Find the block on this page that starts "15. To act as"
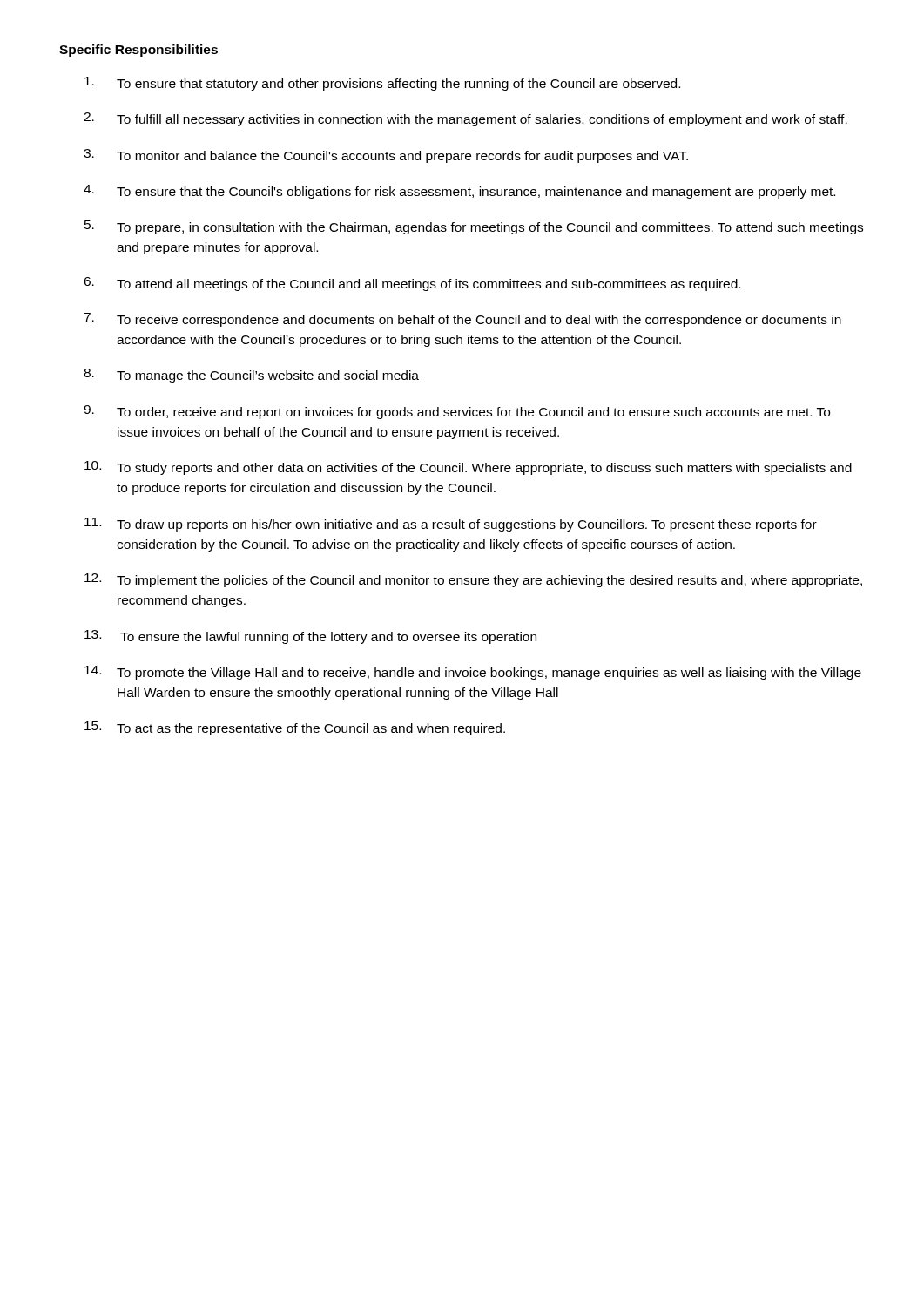Image resolution: width=924 pixels, height=1307 pixels. coord(295,728)
